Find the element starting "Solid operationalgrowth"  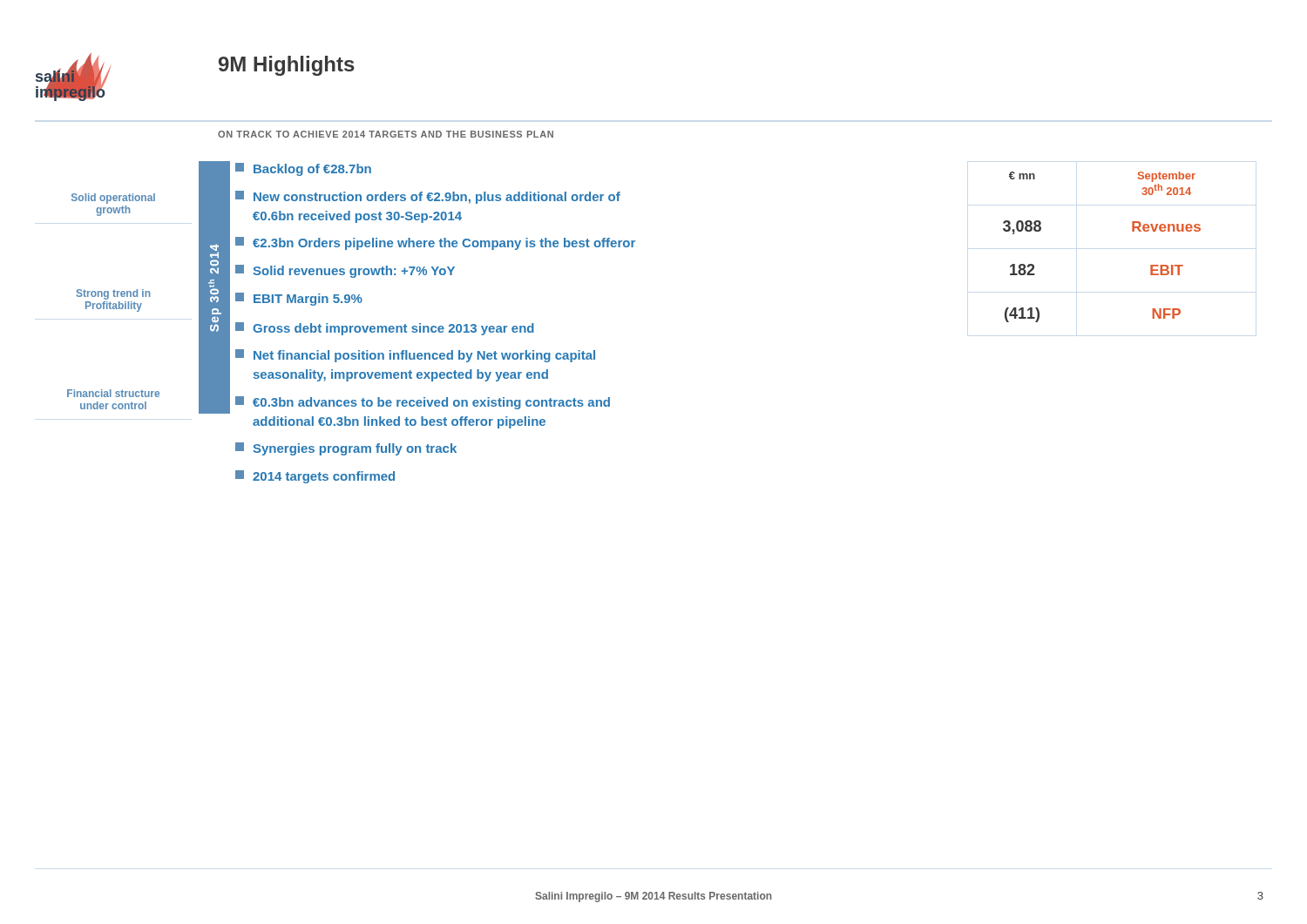[113, 204]
